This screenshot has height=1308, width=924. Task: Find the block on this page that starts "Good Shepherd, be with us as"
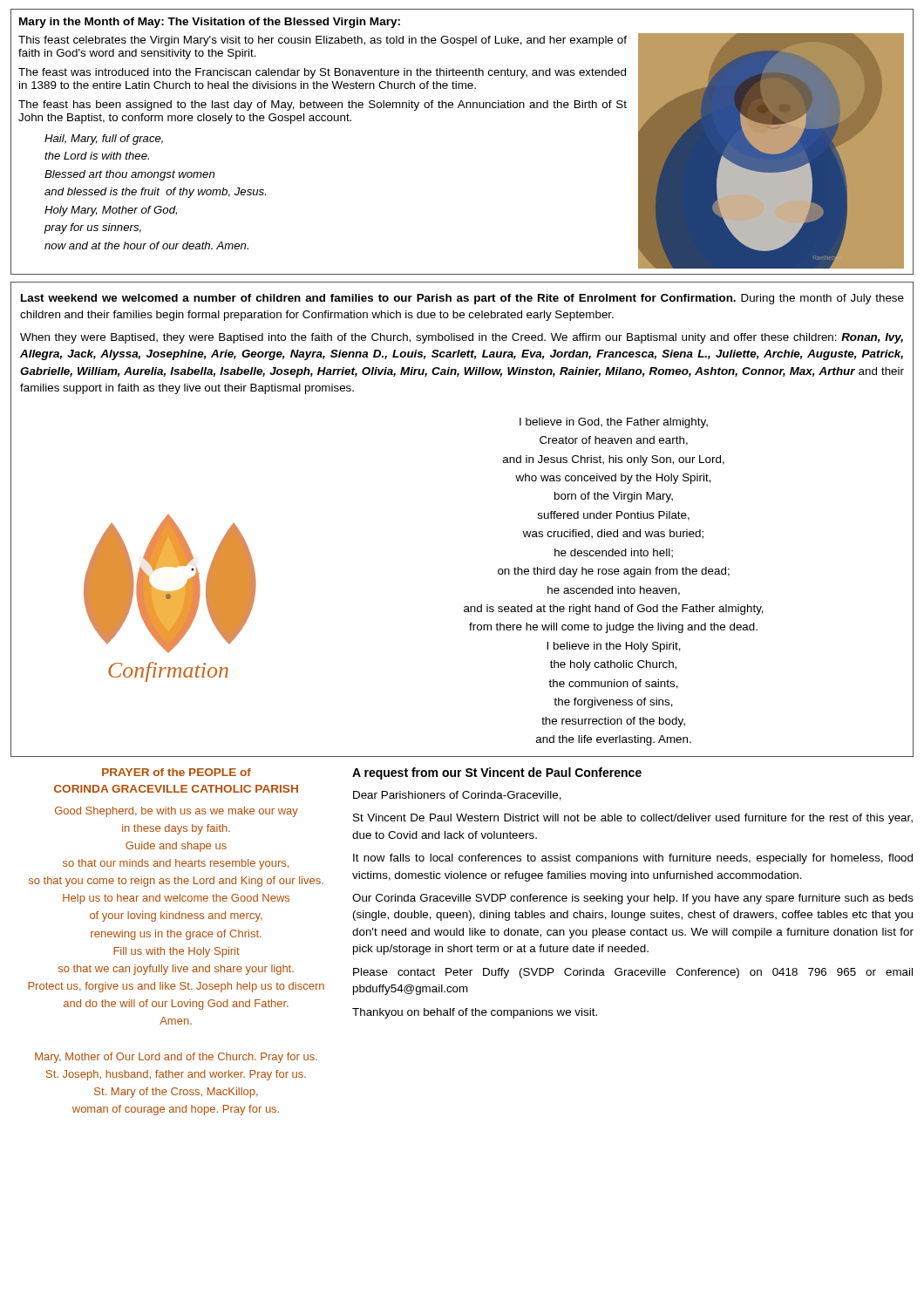point(176,959)
